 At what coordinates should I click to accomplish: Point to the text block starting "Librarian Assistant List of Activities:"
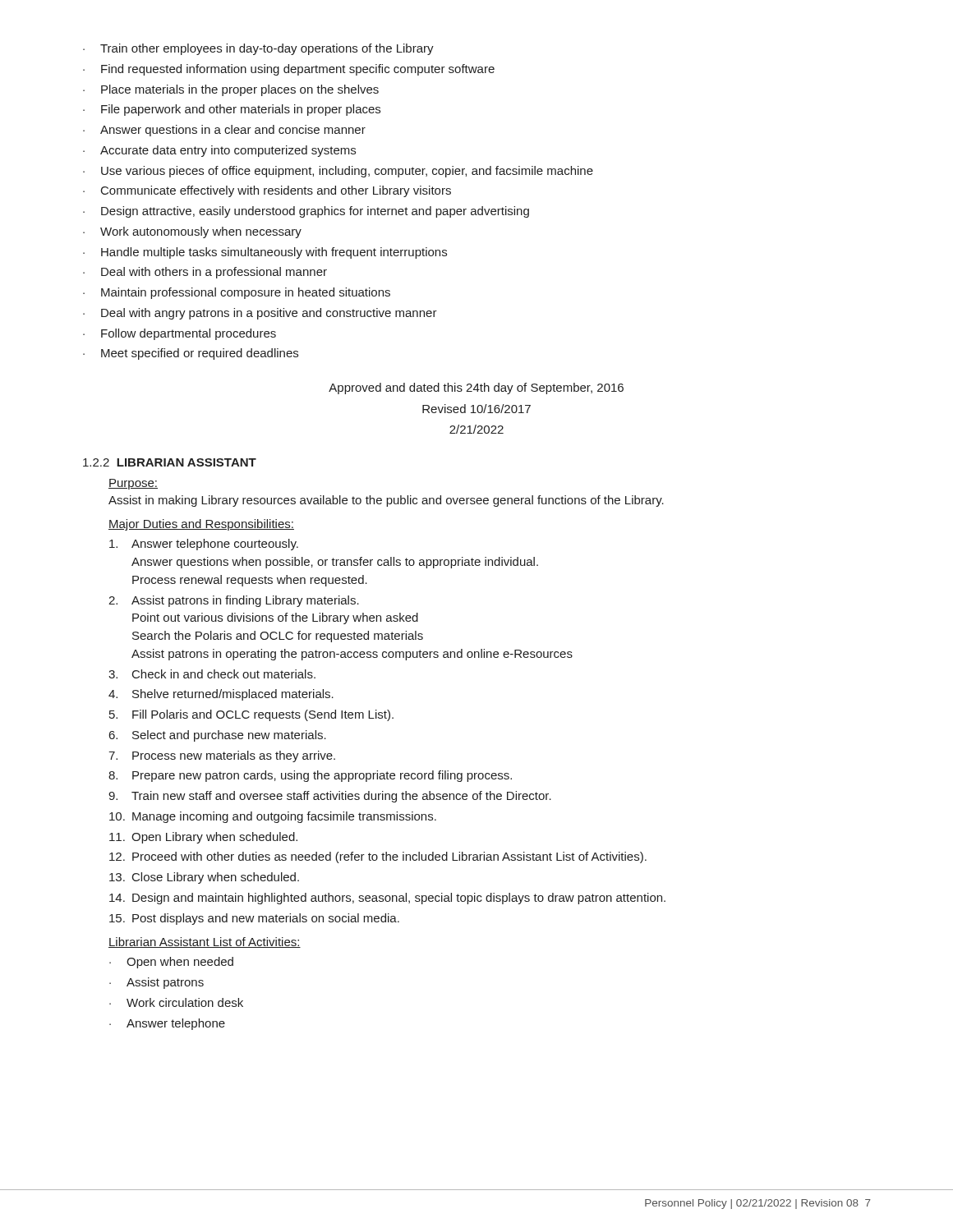(204, 942)
